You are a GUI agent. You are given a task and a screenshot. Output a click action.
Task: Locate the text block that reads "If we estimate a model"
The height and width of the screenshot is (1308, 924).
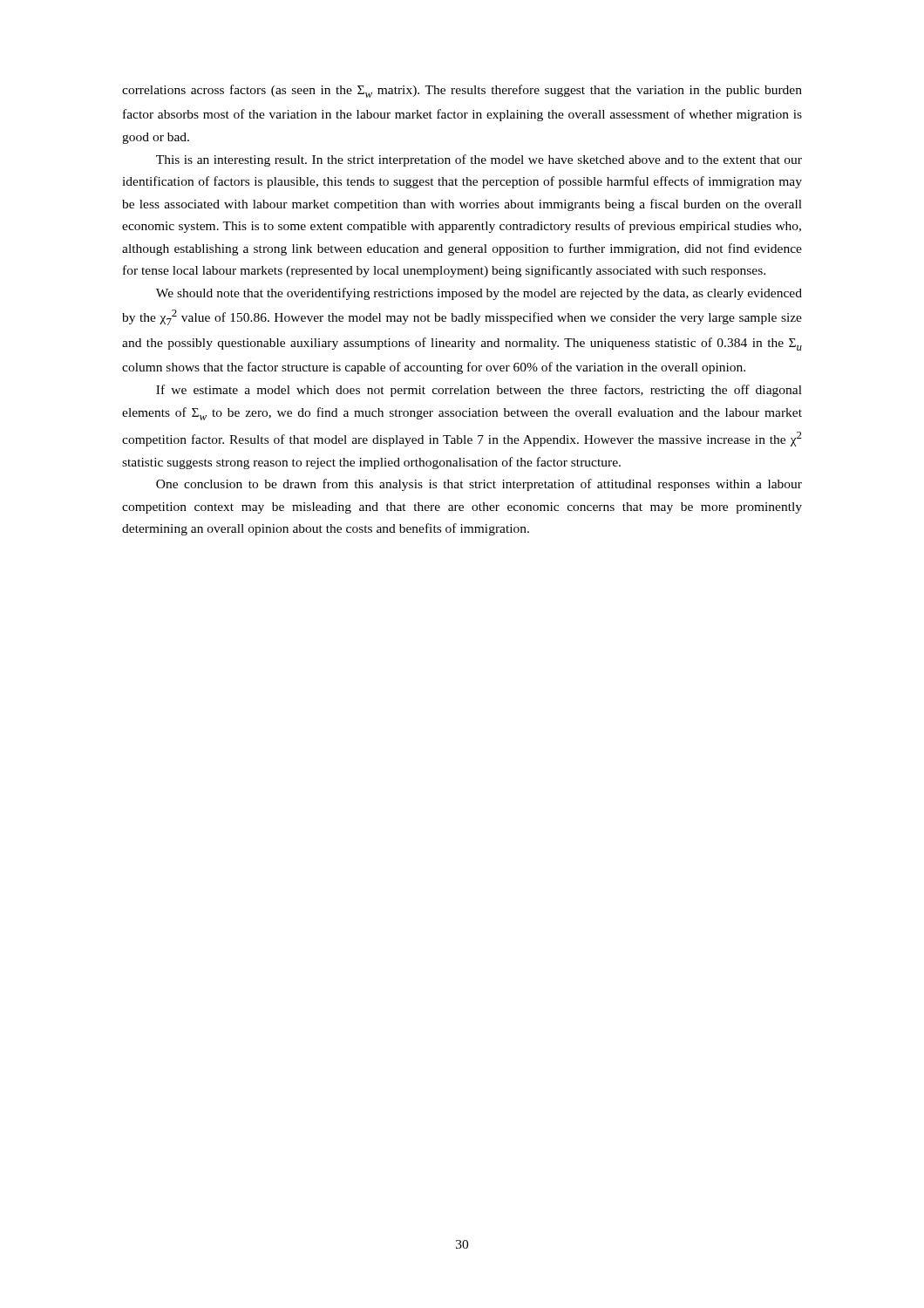[462, 426]
